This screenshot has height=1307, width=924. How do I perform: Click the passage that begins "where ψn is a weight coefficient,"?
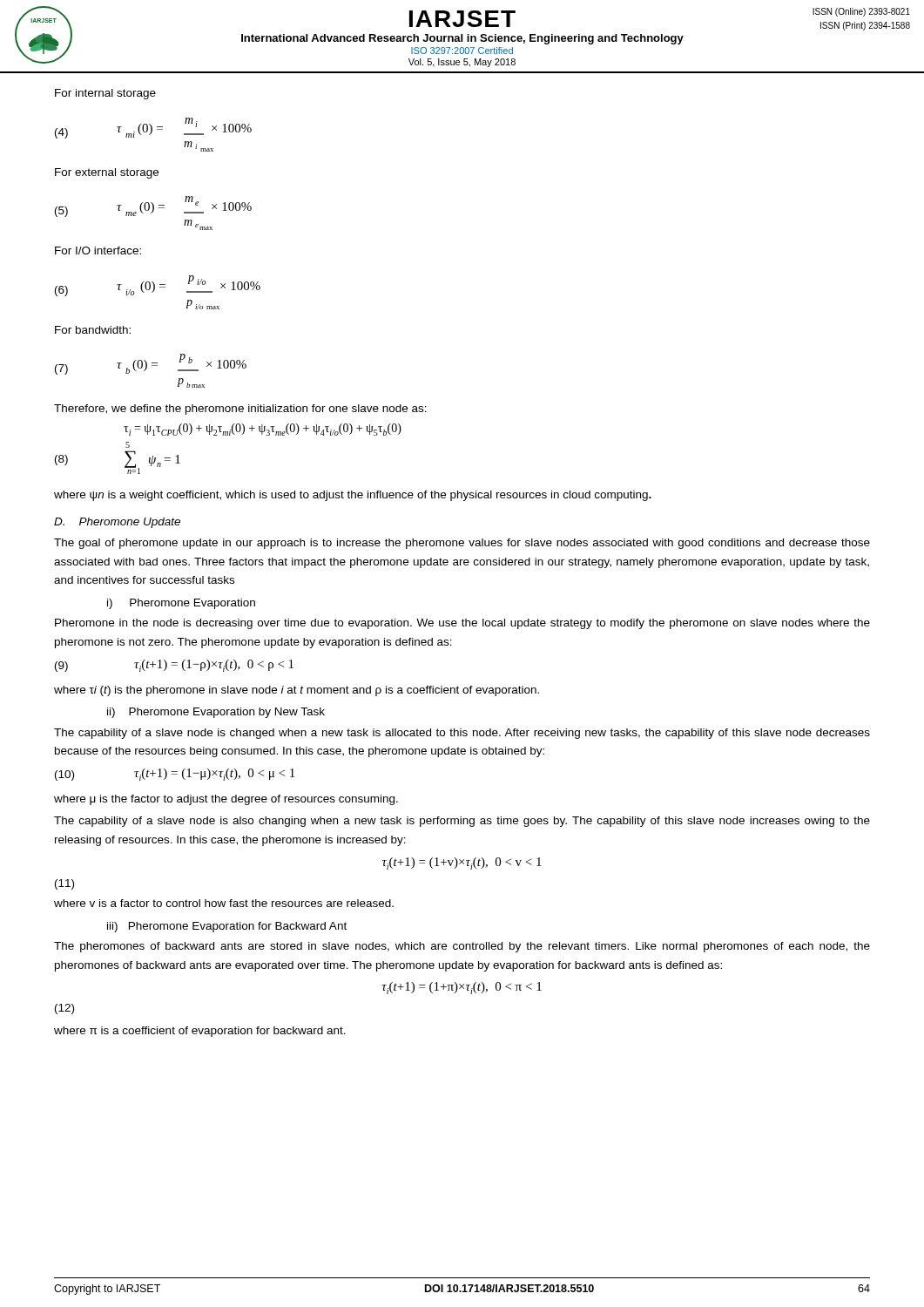[353, 494]
